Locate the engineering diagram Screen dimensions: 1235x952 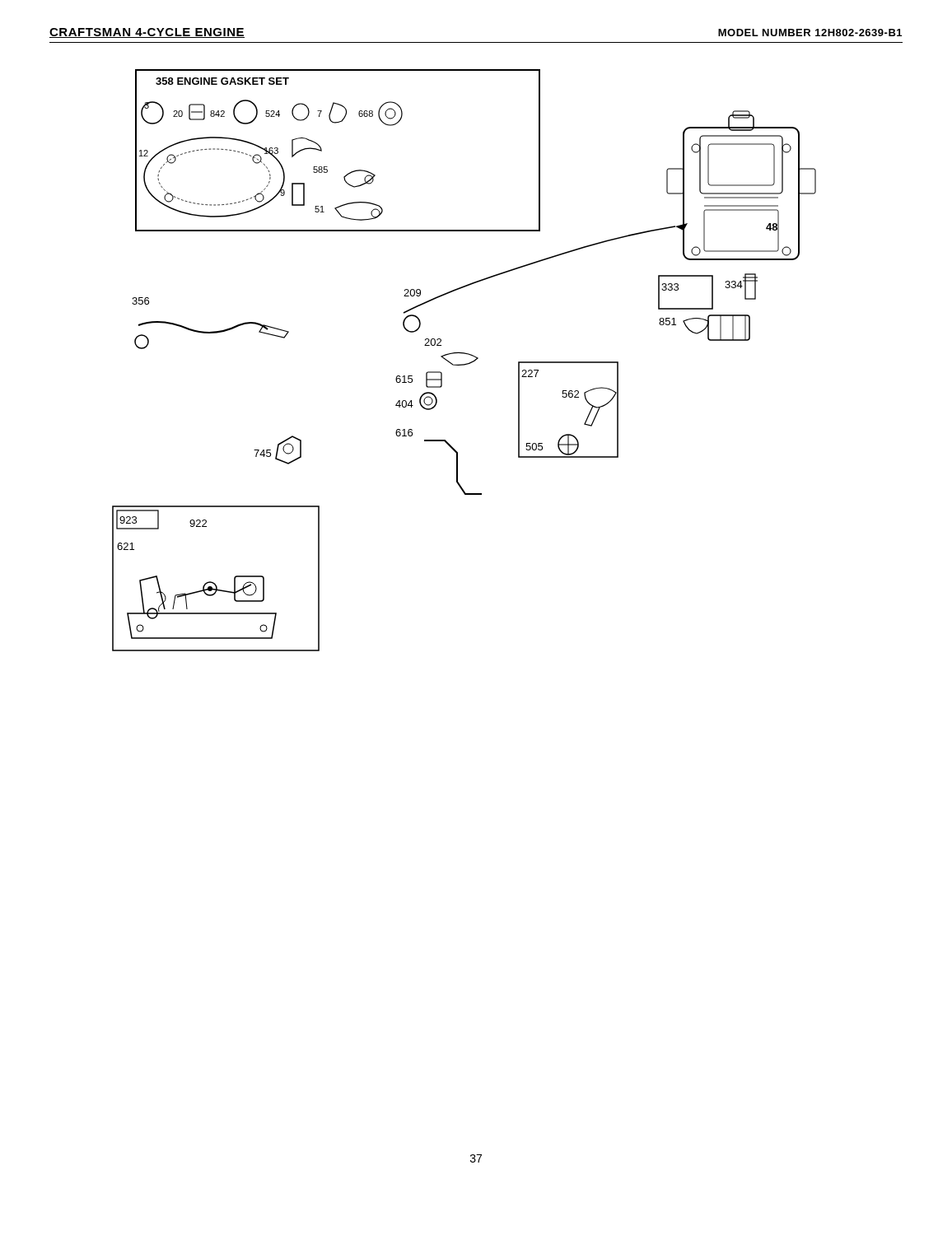click(x=476, y=408)
